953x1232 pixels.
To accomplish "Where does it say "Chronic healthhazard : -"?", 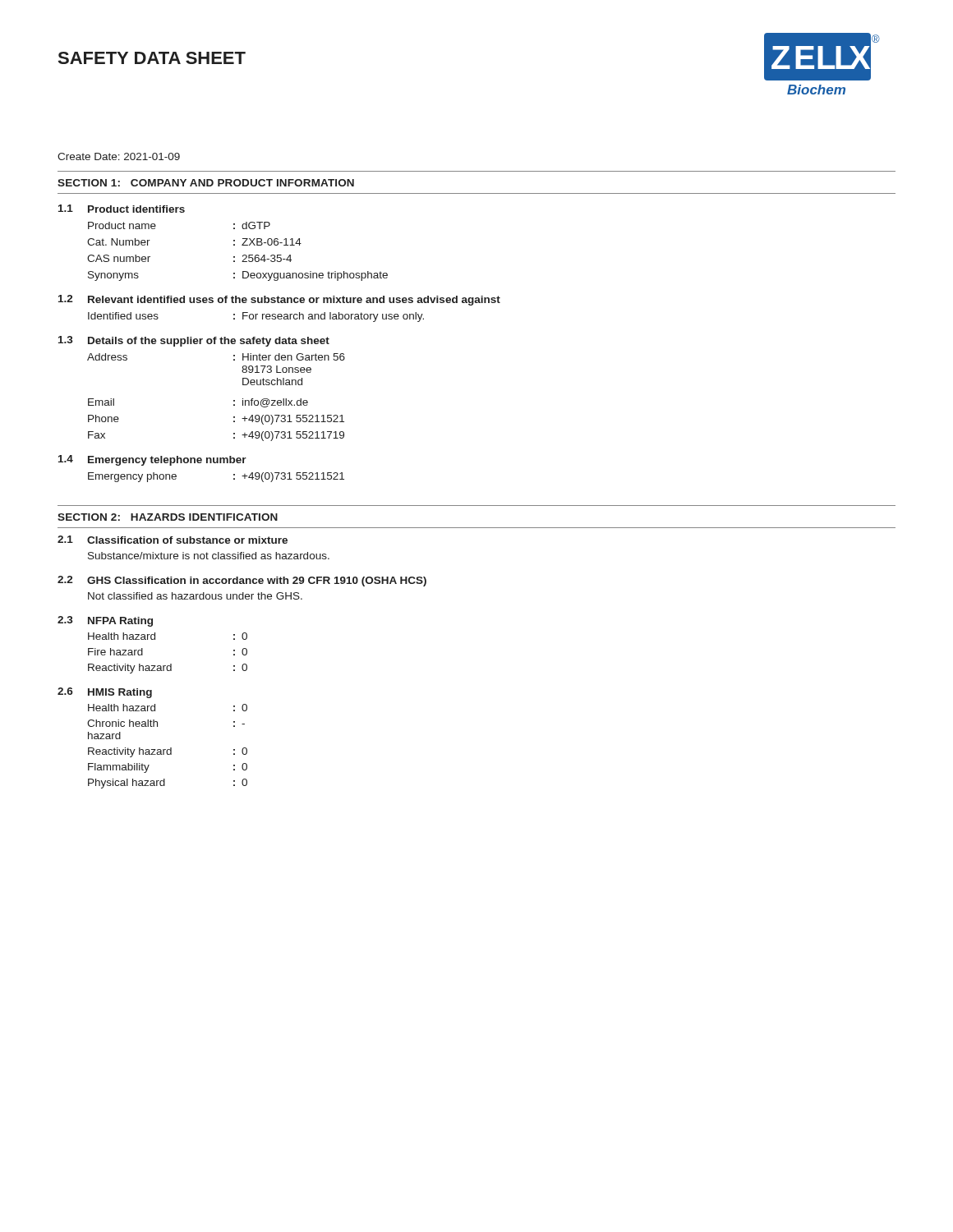I will point(166,729).
